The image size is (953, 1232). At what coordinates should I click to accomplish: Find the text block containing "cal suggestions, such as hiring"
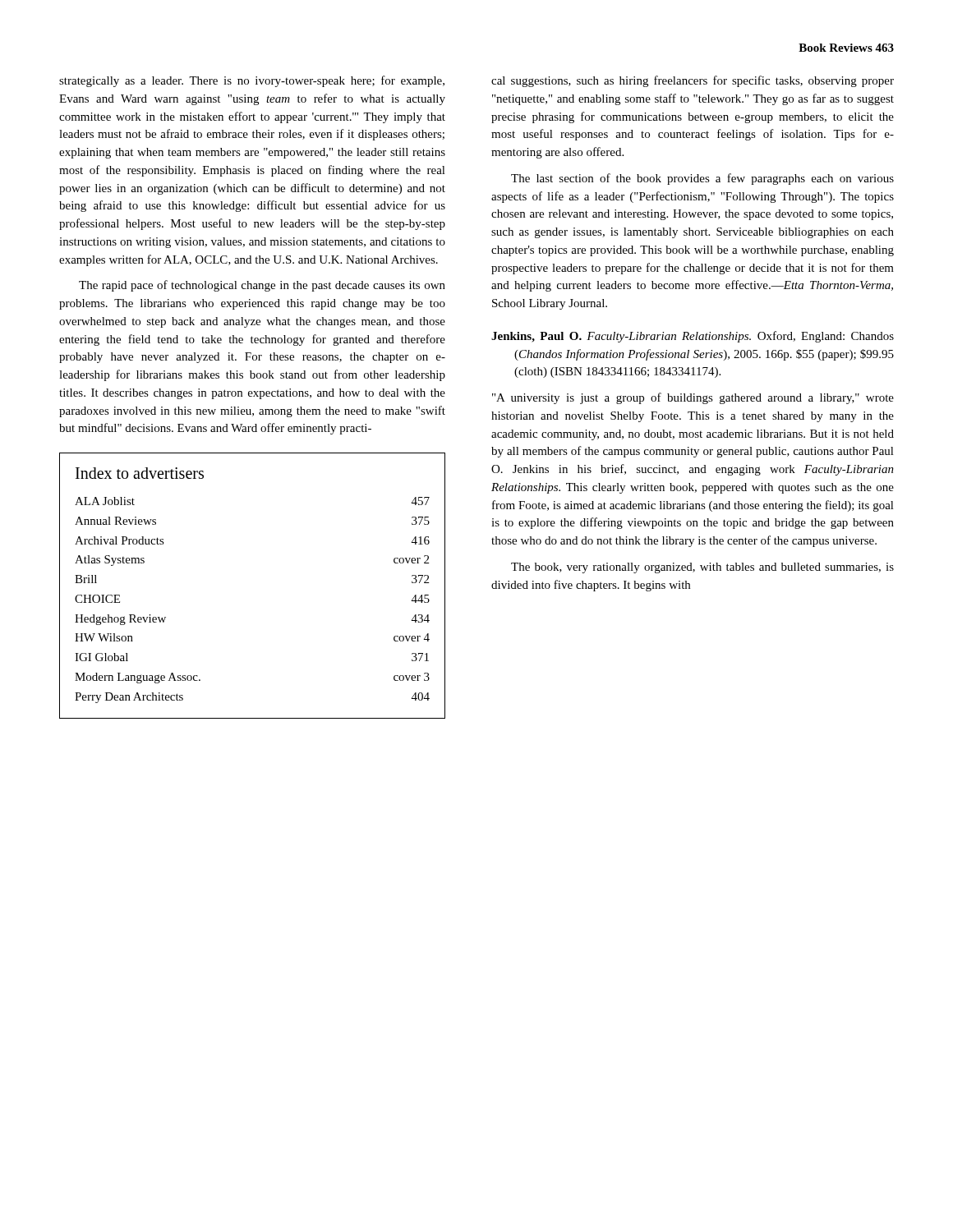click(693, 117)
